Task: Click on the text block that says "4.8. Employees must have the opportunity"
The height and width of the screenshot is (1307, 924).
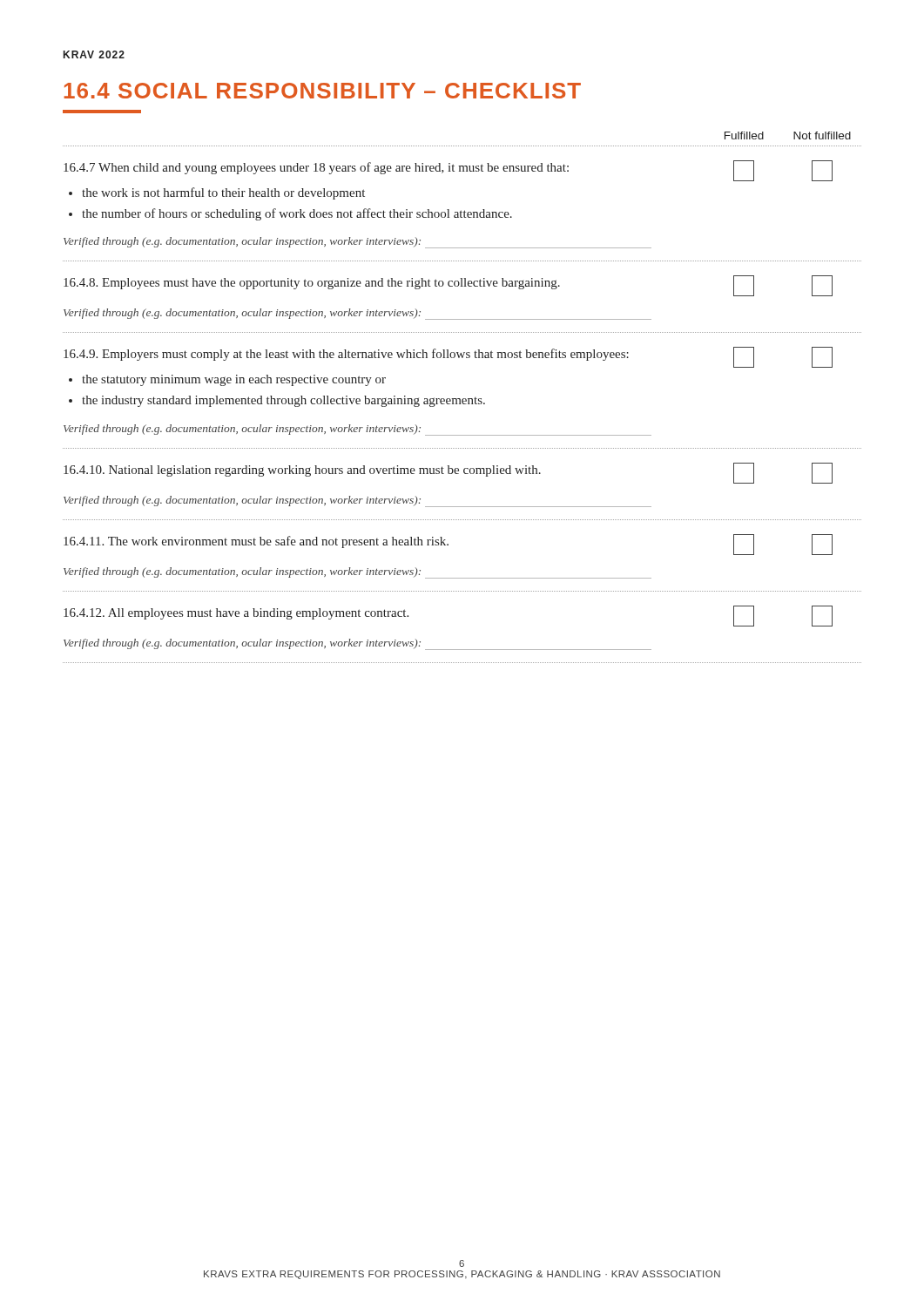Action: point(462,292)
